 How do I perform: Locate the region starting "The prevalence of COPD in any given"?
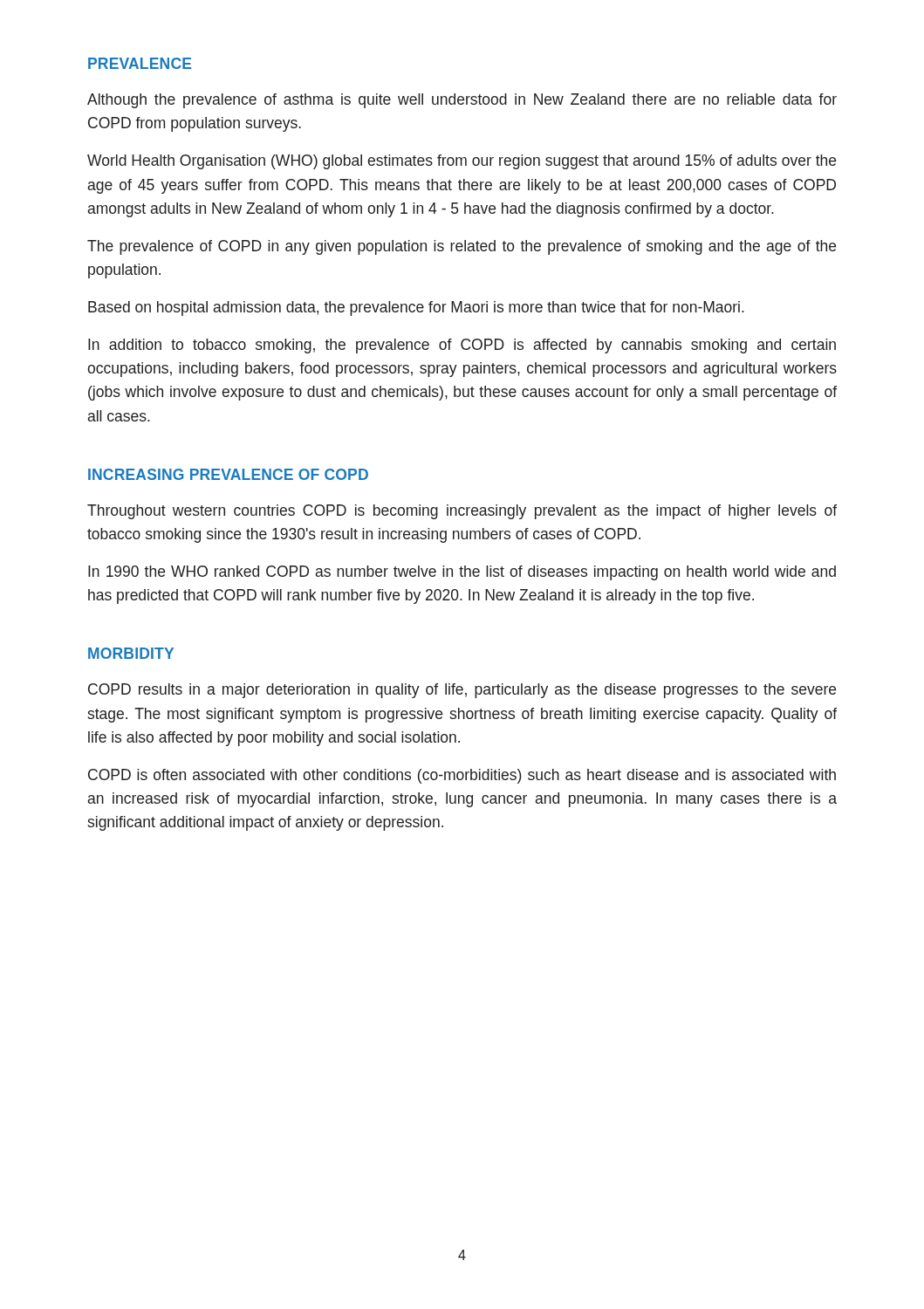tap(462, 258)
